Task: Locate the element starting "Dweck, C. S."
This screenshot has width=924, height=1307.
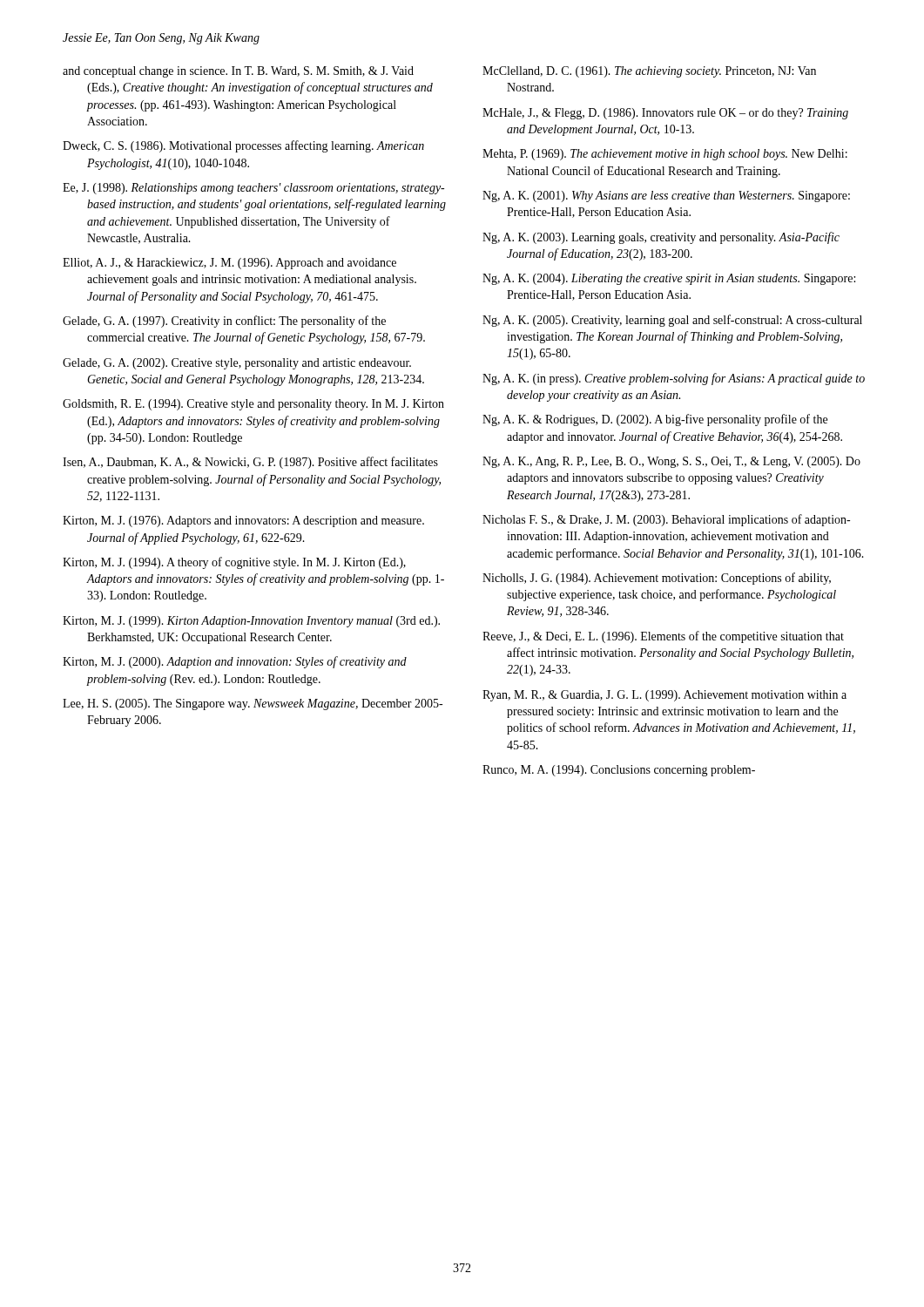Action: click(x=244, y=155)
